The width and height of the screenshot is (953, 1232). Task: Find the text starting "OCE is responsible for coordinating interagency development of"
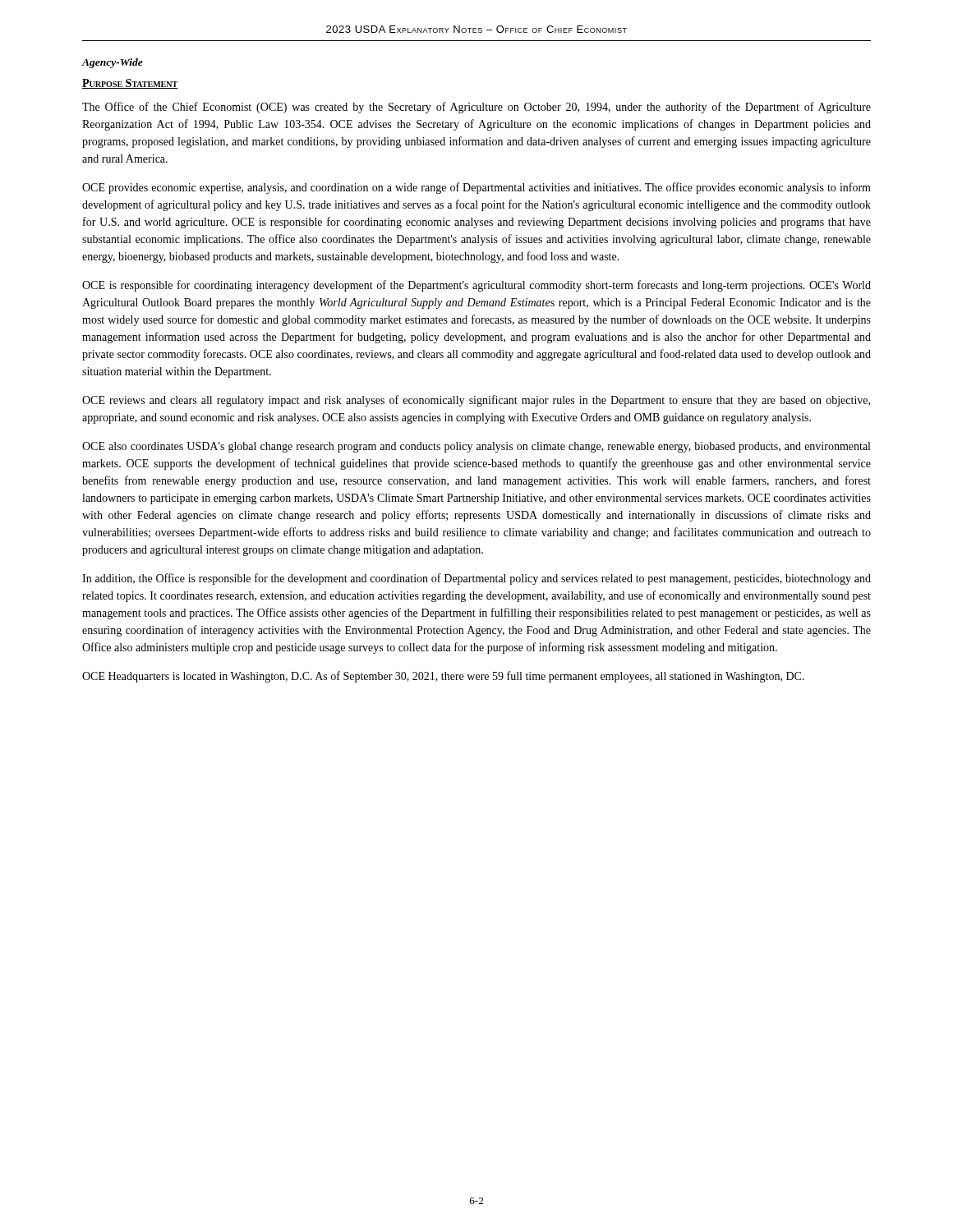pyautogui.click(x=476, y=329)
